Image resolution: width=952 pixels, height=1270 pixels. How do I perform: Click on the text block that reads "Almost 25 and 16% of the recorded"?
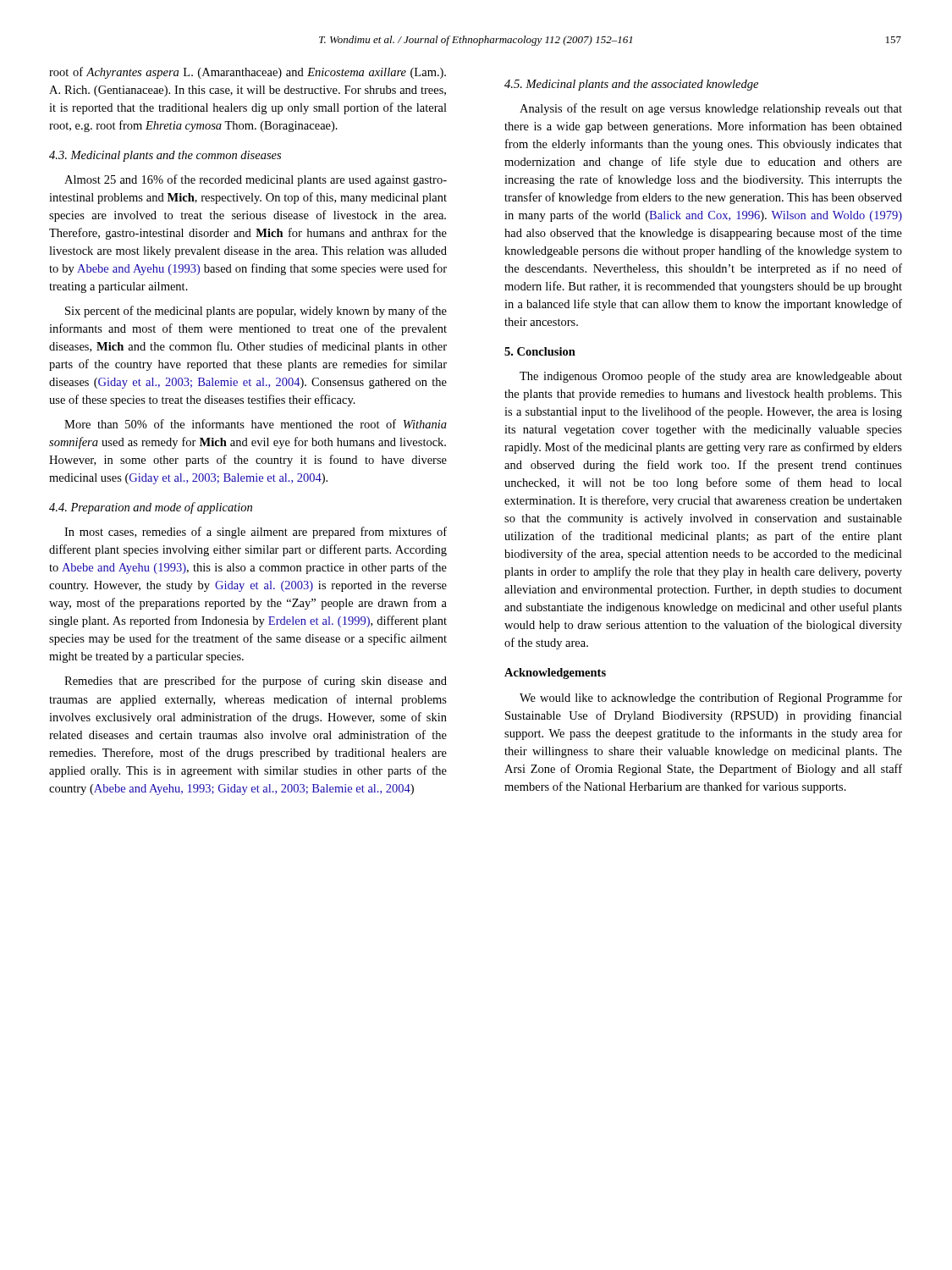coord(248,233)
